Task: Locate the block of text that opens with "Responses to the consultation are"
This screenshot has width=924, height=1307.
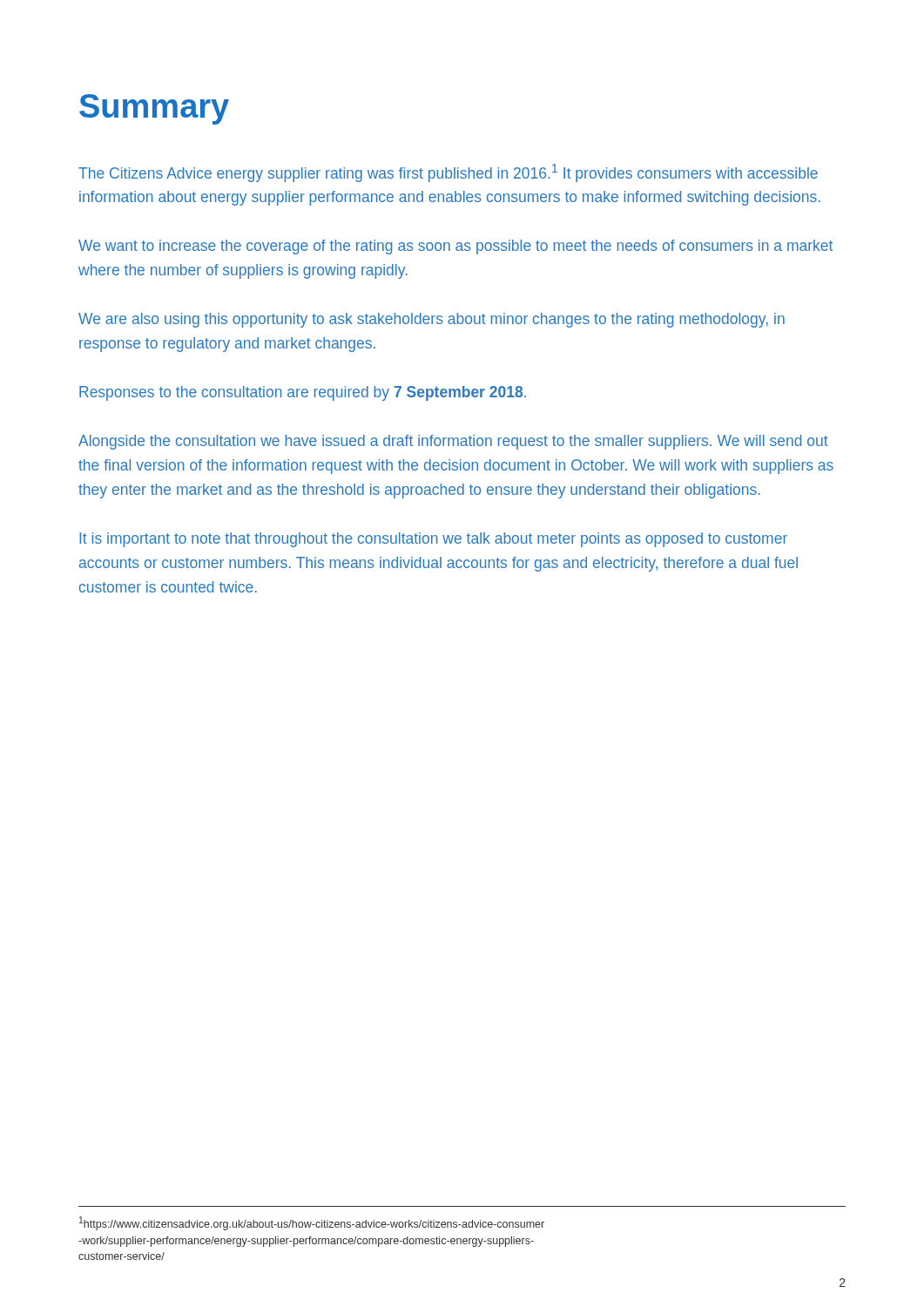Action: [x=303, y=392]
